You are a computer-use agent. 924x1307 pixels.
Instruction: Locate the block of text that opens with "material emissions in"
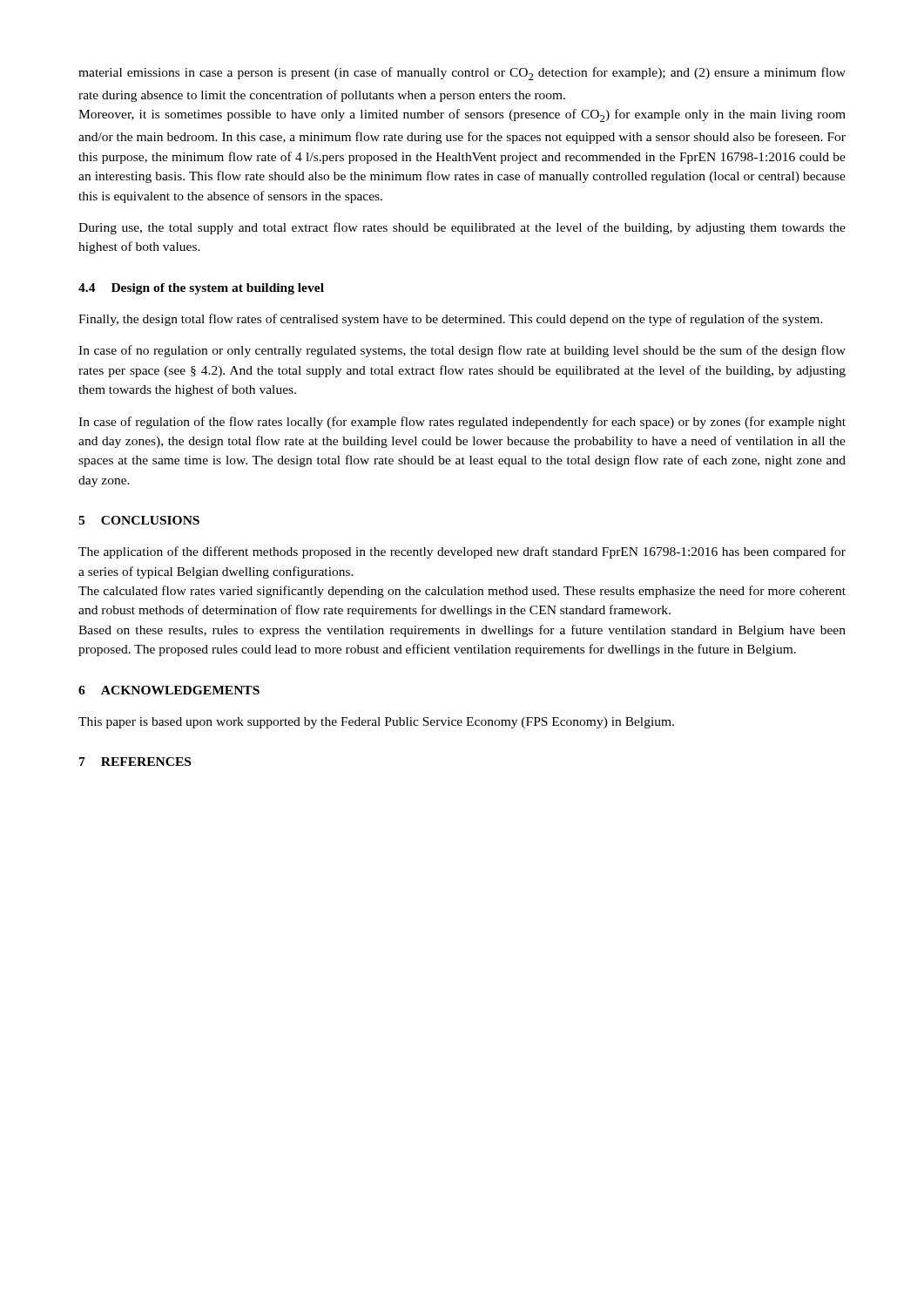[x=462, y=134]
